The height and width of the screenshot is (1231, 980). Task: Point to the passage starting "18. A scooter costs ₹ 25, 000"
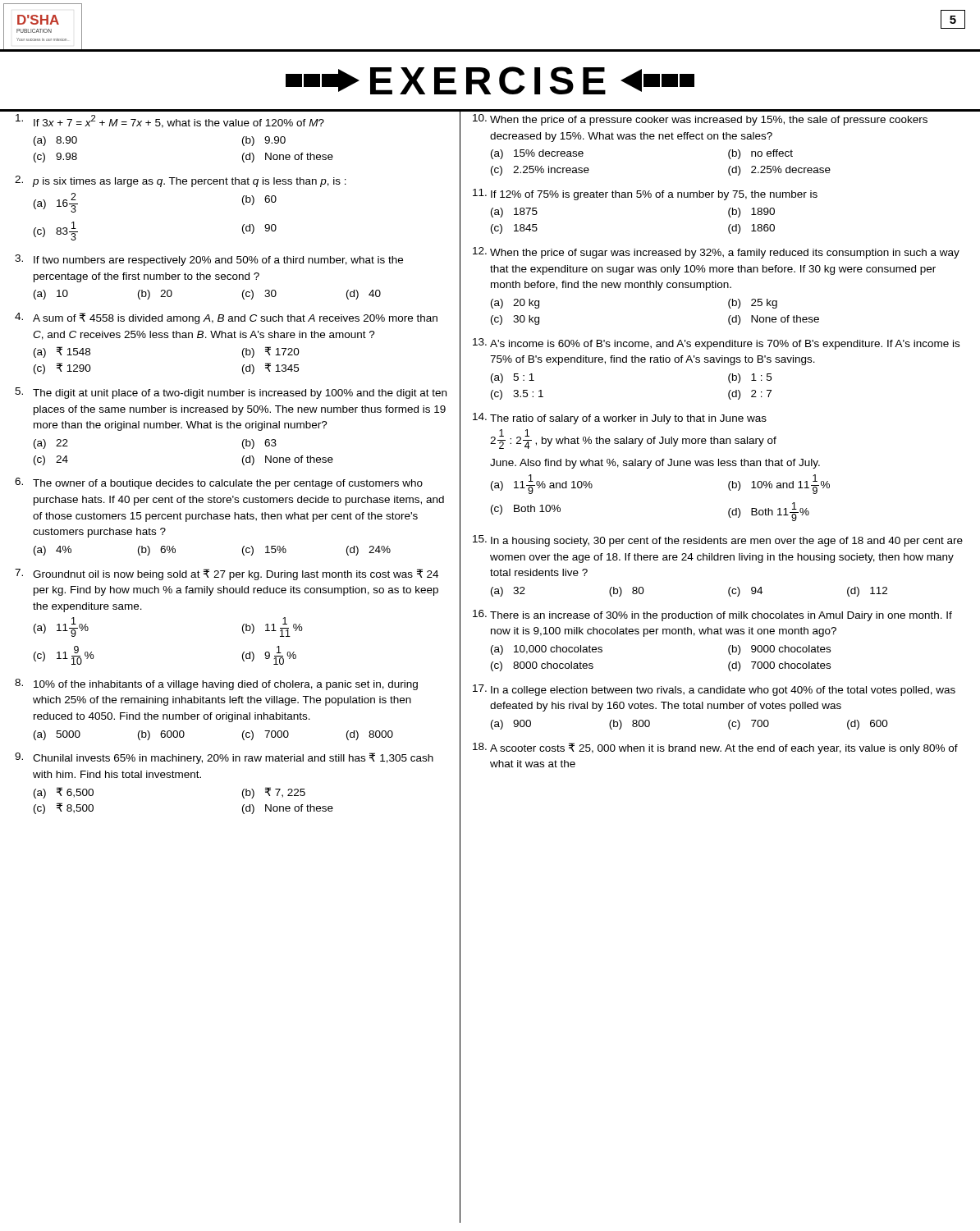click(x=719, y=756)
